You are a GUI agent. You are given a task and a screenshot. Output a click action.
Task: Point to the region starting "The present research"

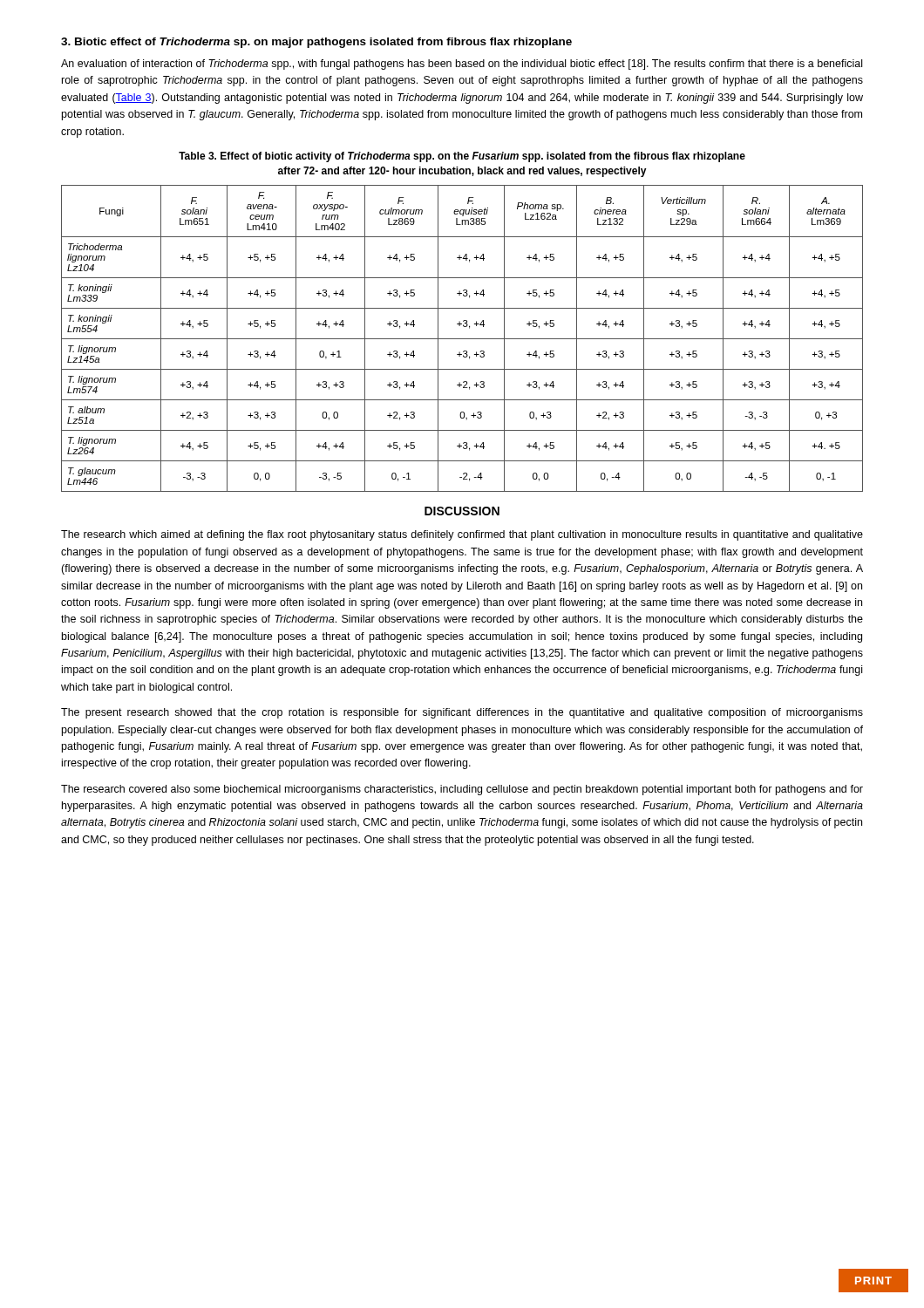coord(462,738)
